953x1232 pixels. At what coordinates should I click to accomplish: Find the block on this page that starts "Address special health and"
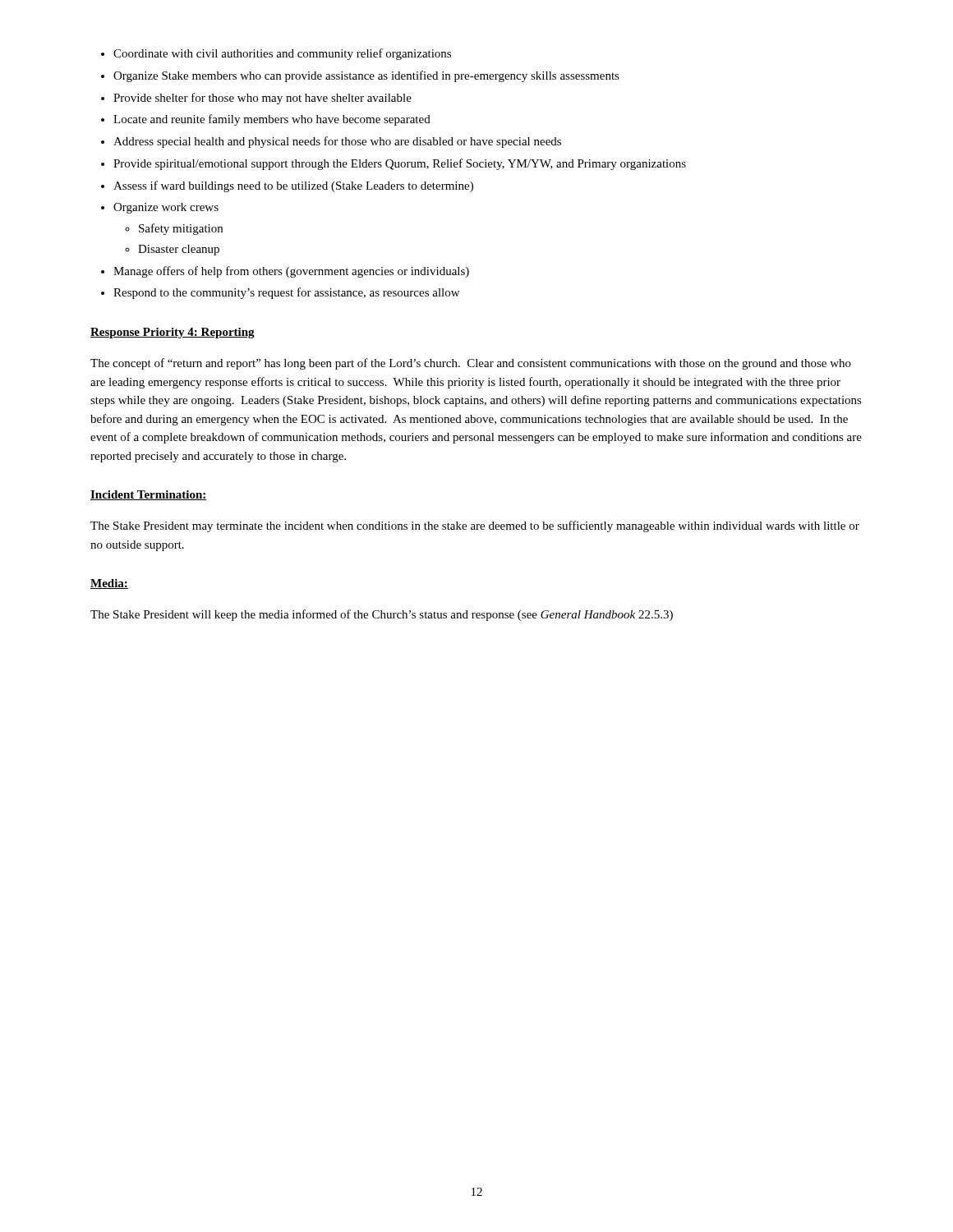[338, 141]
